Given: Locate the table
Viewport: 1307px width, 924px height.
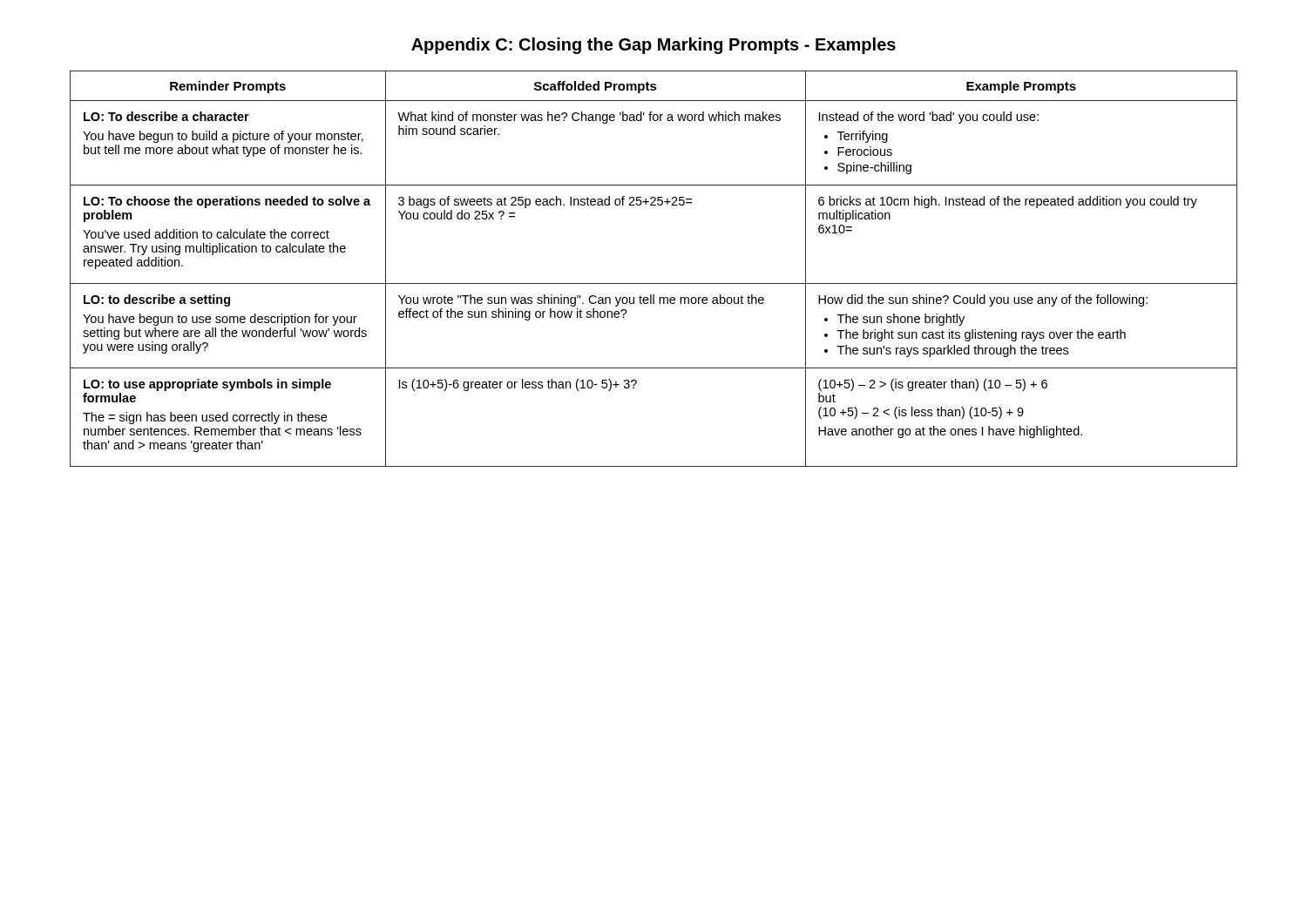Looking at the screenshot, I should [654, 269].
